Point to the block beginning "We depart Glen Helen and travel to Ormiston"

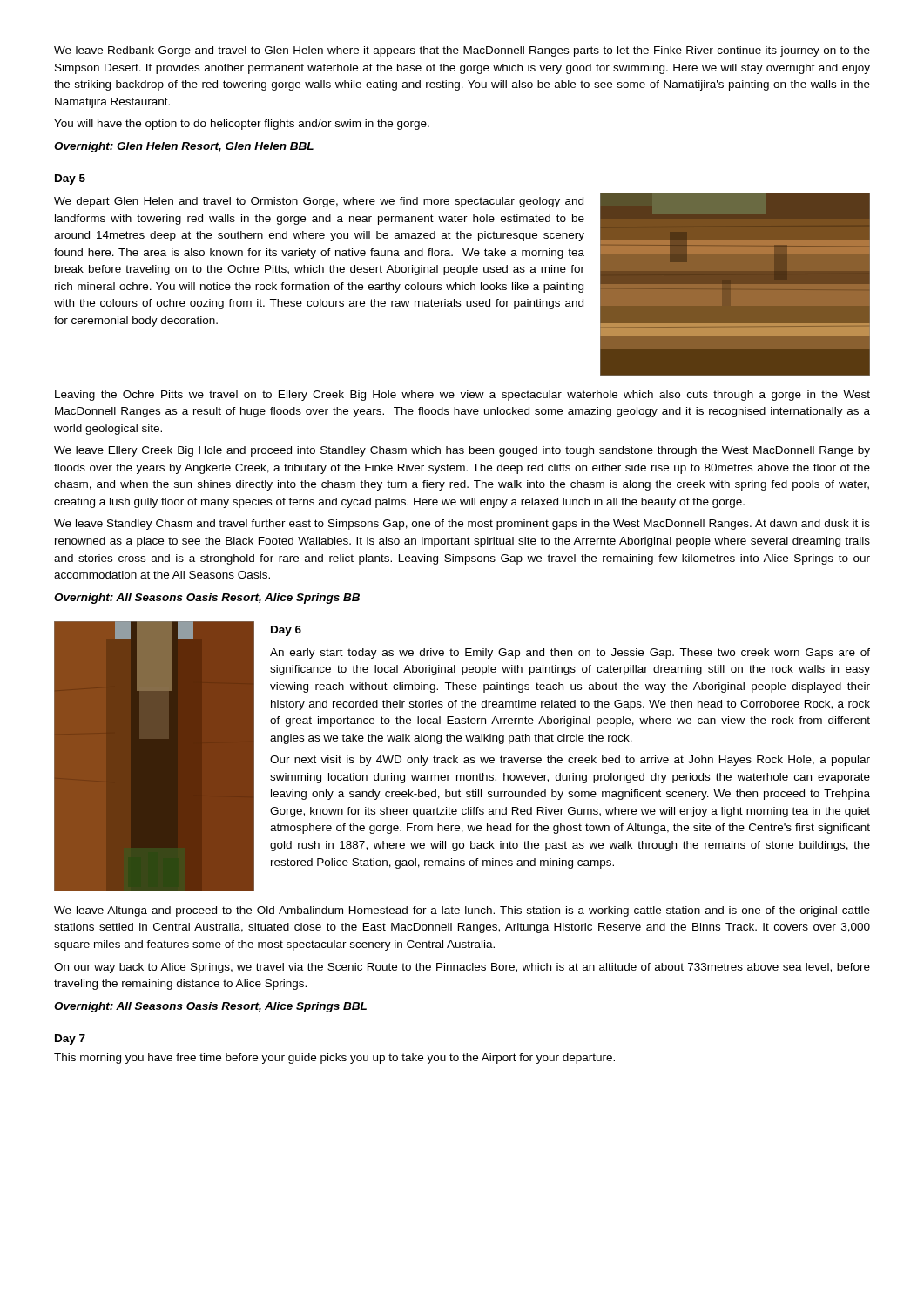point(319,260)
